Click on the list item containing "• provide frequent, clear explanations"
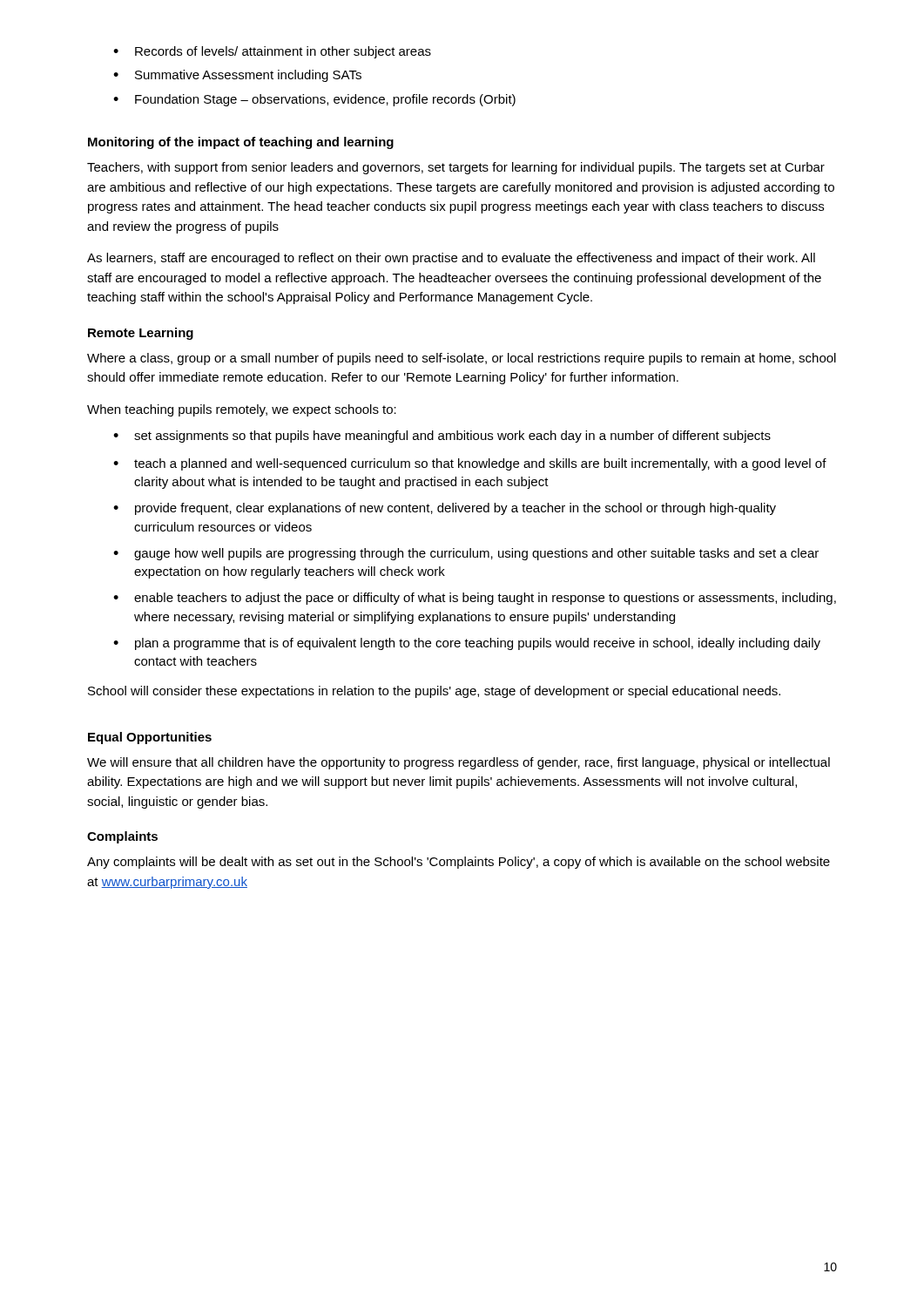Screen dimensions: 1307x924 pos(475,517)
